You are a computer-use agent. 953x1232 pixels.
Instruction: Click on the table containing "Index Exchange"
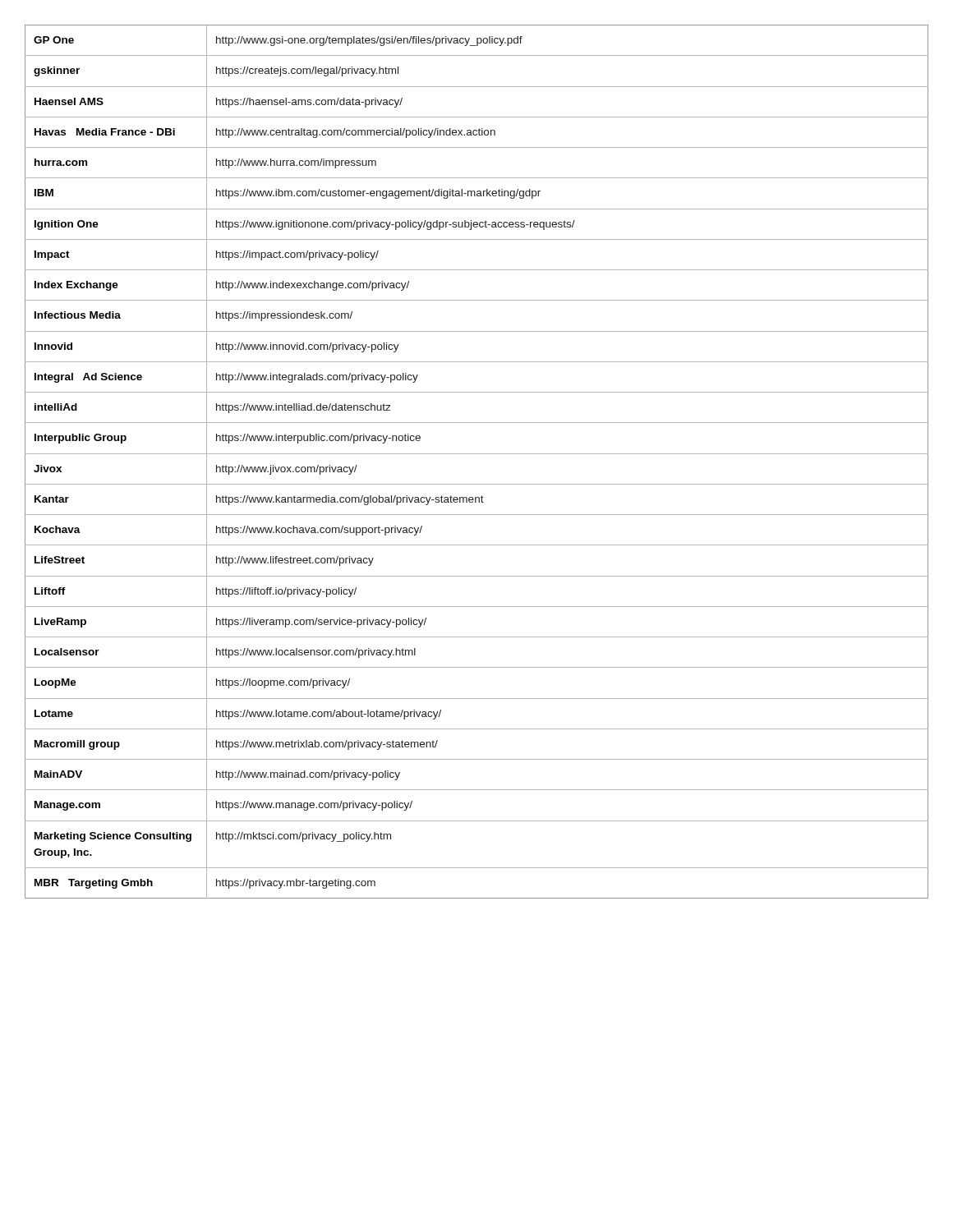tap(476, 462)
